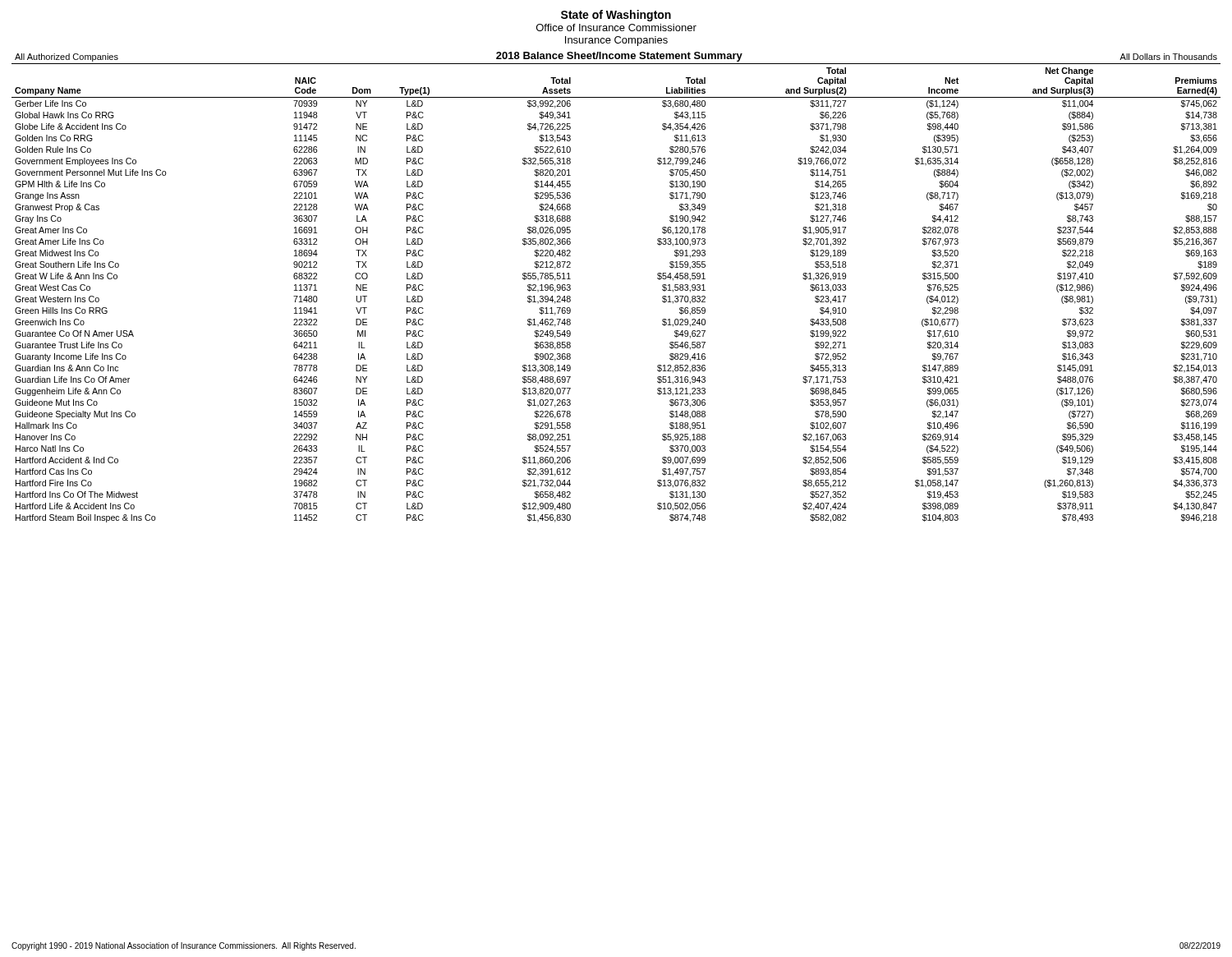The width and height of the screenshot is (1232, 957).
Task: Navigate to the text starting "2018 Balance Sheet/Income Statement Summary"
Action: (619, 55)
